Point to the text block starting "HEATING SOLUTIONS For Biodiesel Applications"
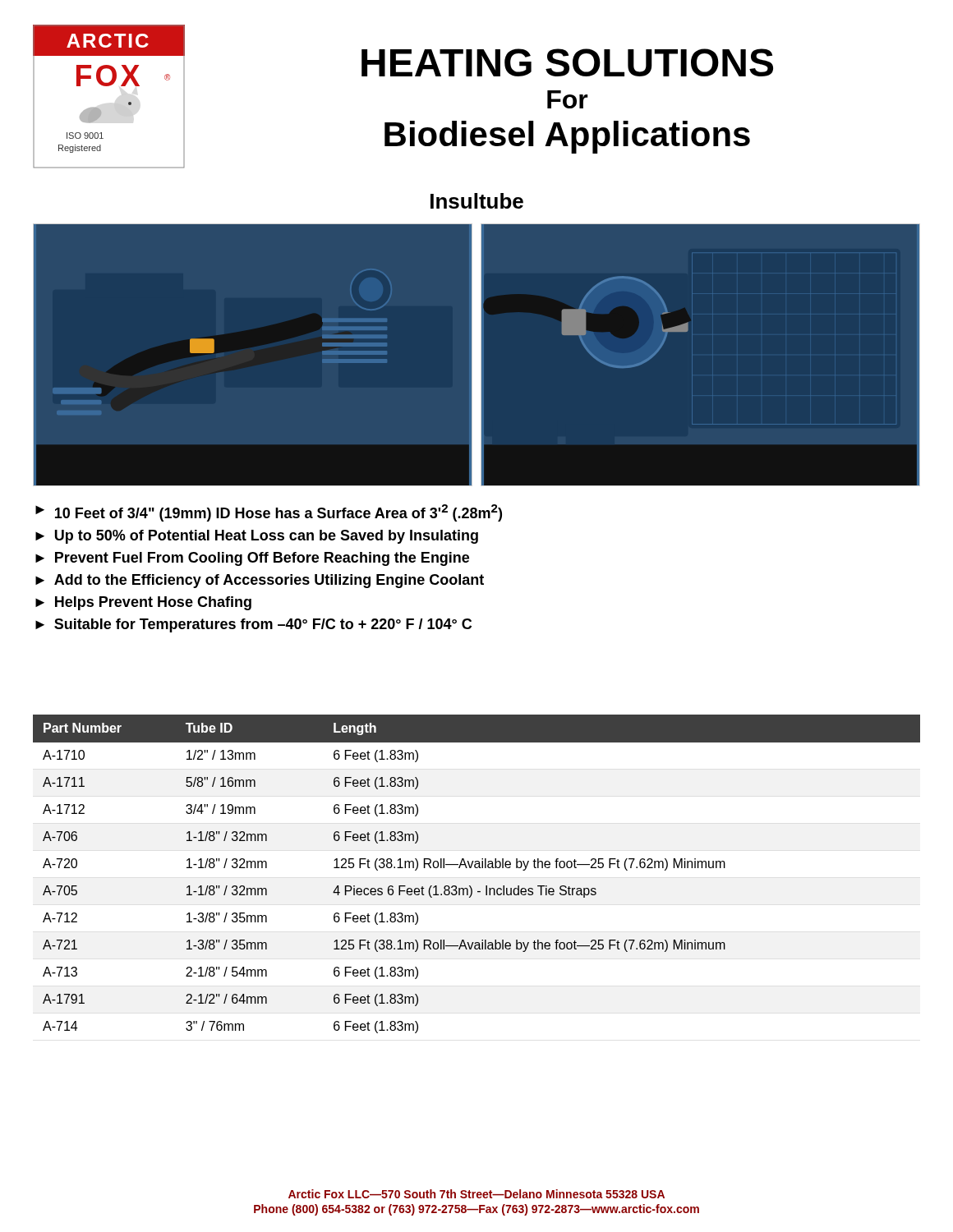Image resolution: width=953 pixels, height=1232 pixels. (x=567, y=98)
